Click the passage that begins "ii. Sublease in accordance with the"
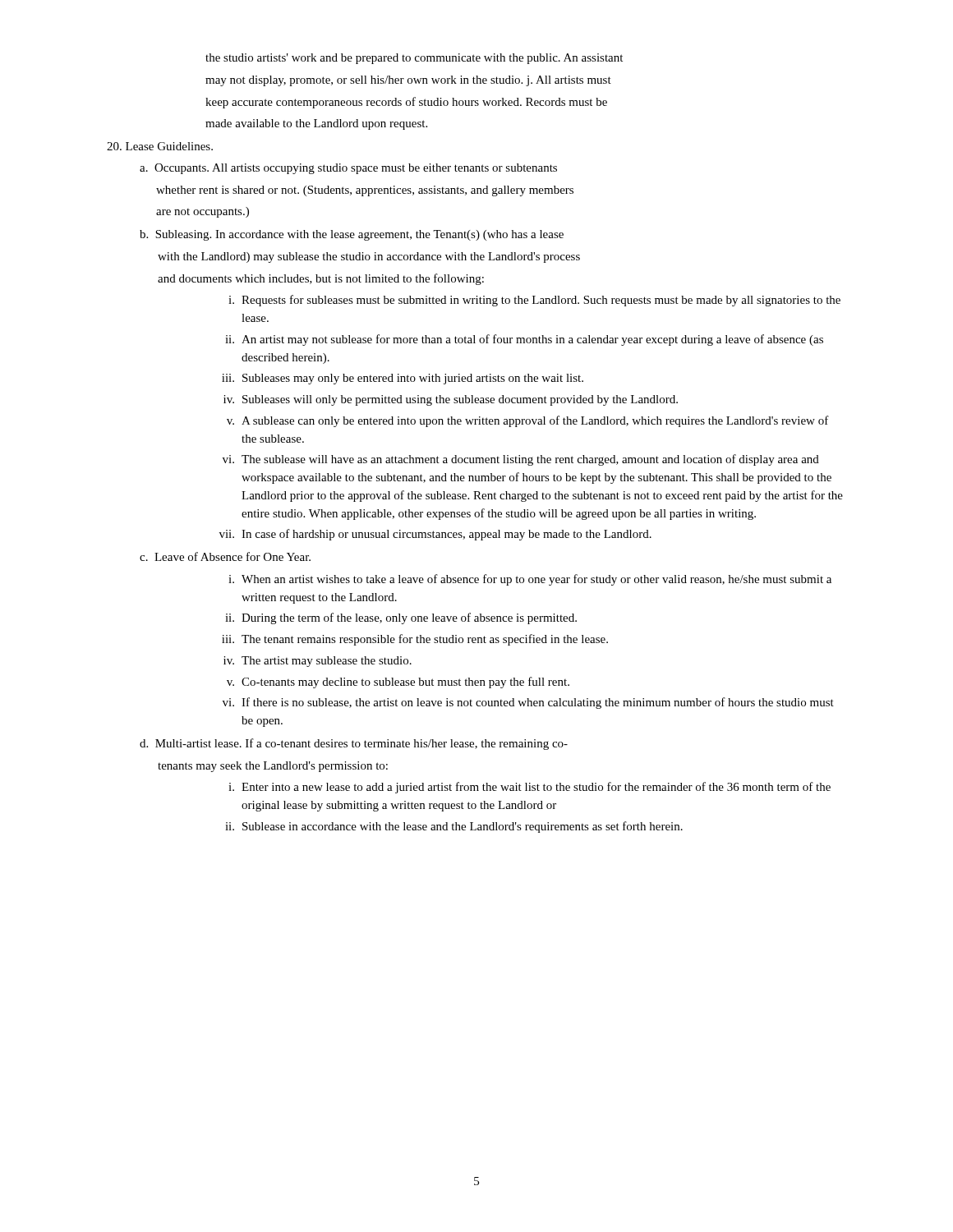This screenshot has width=953, height=1232. [526, 827]
